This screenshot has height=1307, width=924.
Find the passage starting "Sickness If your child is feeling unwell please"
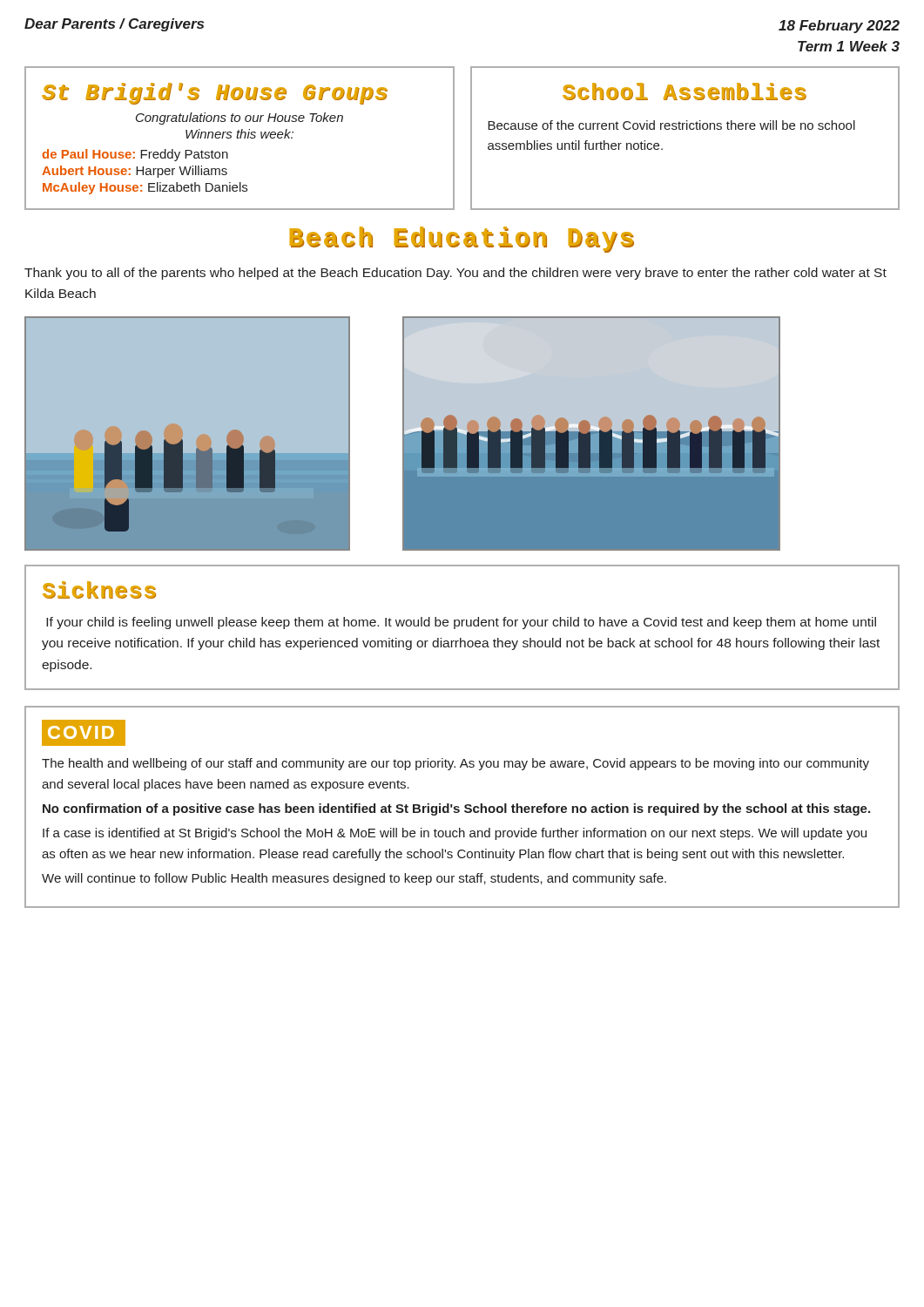(462, 627)
